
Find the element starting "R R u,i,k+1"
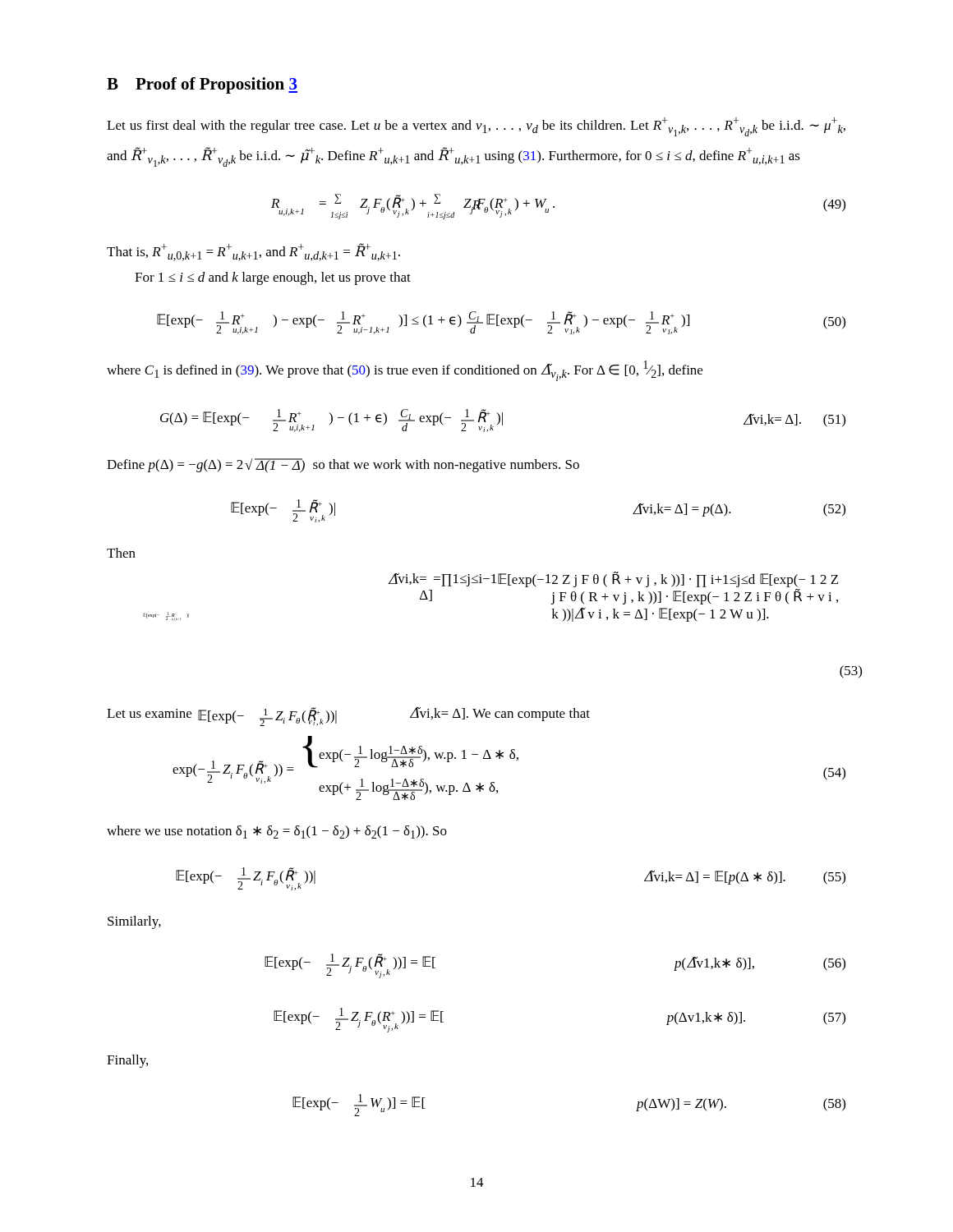pyautogui.click(x=555, y=204)
